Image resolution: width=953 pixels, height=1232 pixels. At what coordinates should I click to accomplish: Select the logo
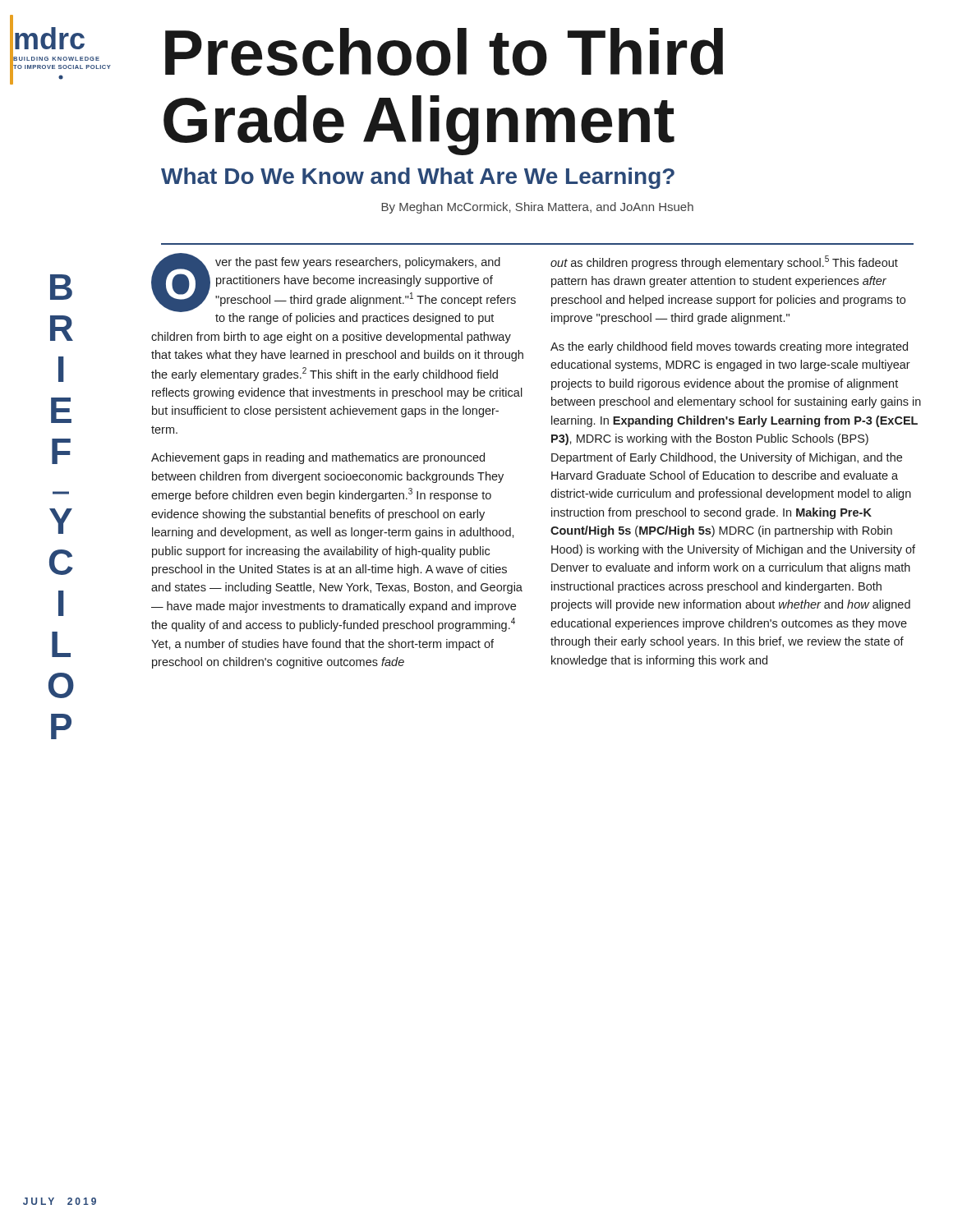[61, 53]
